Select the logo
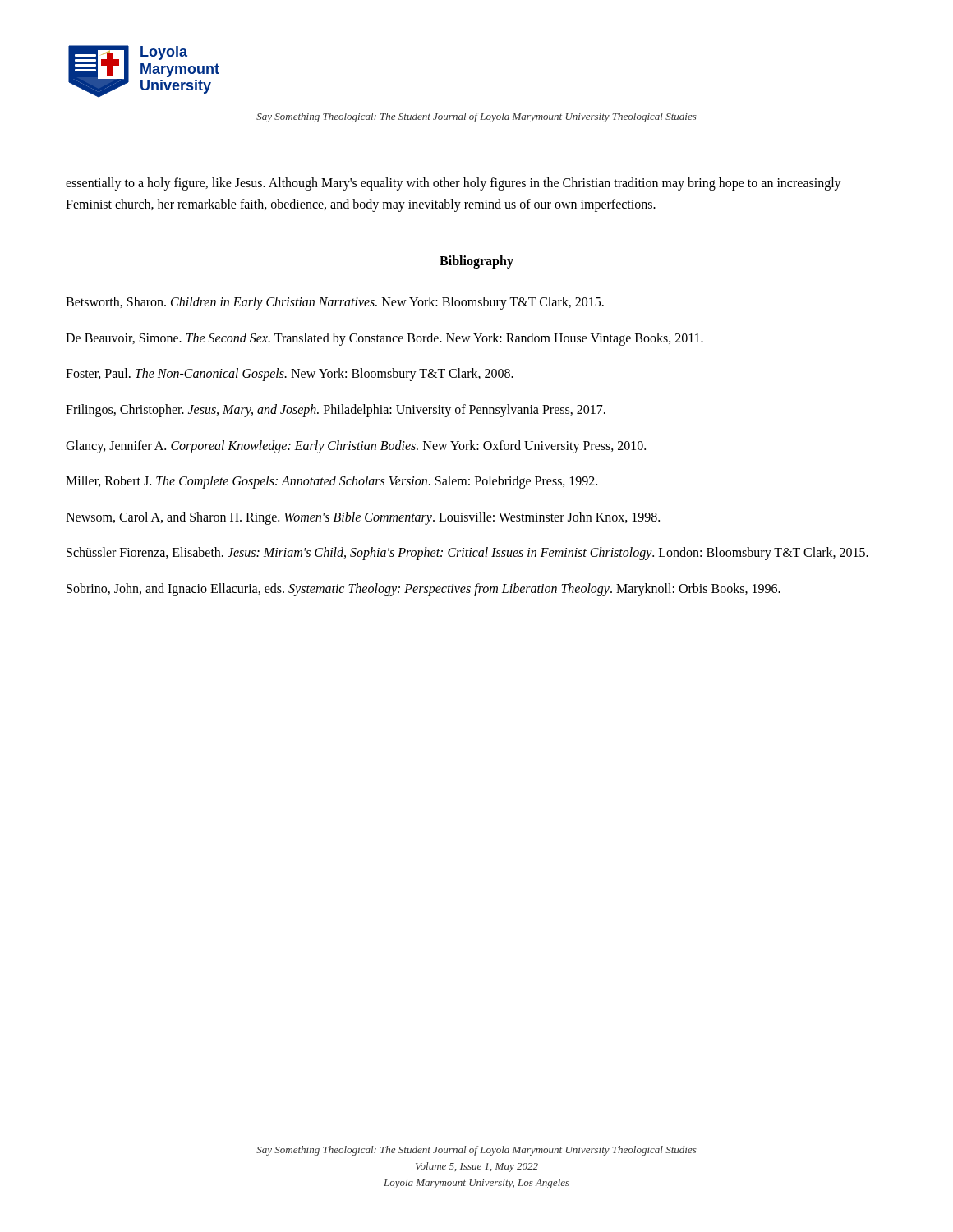The height and width of the screenshot is (1232, 953). [x=476, y=69]
